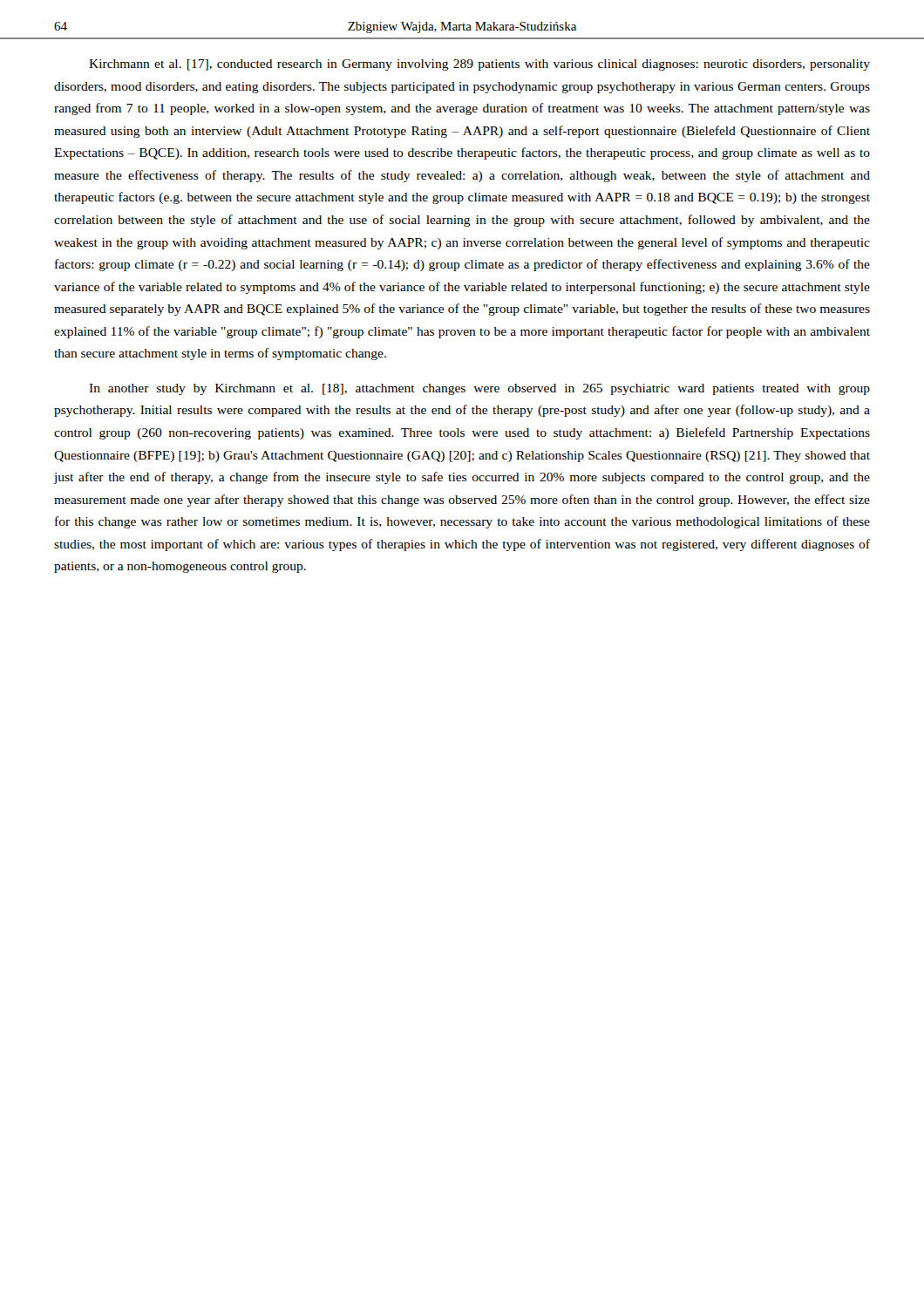Find the text block containing "Kirchmann et al. [17], conducted"

tap(462, 208)
